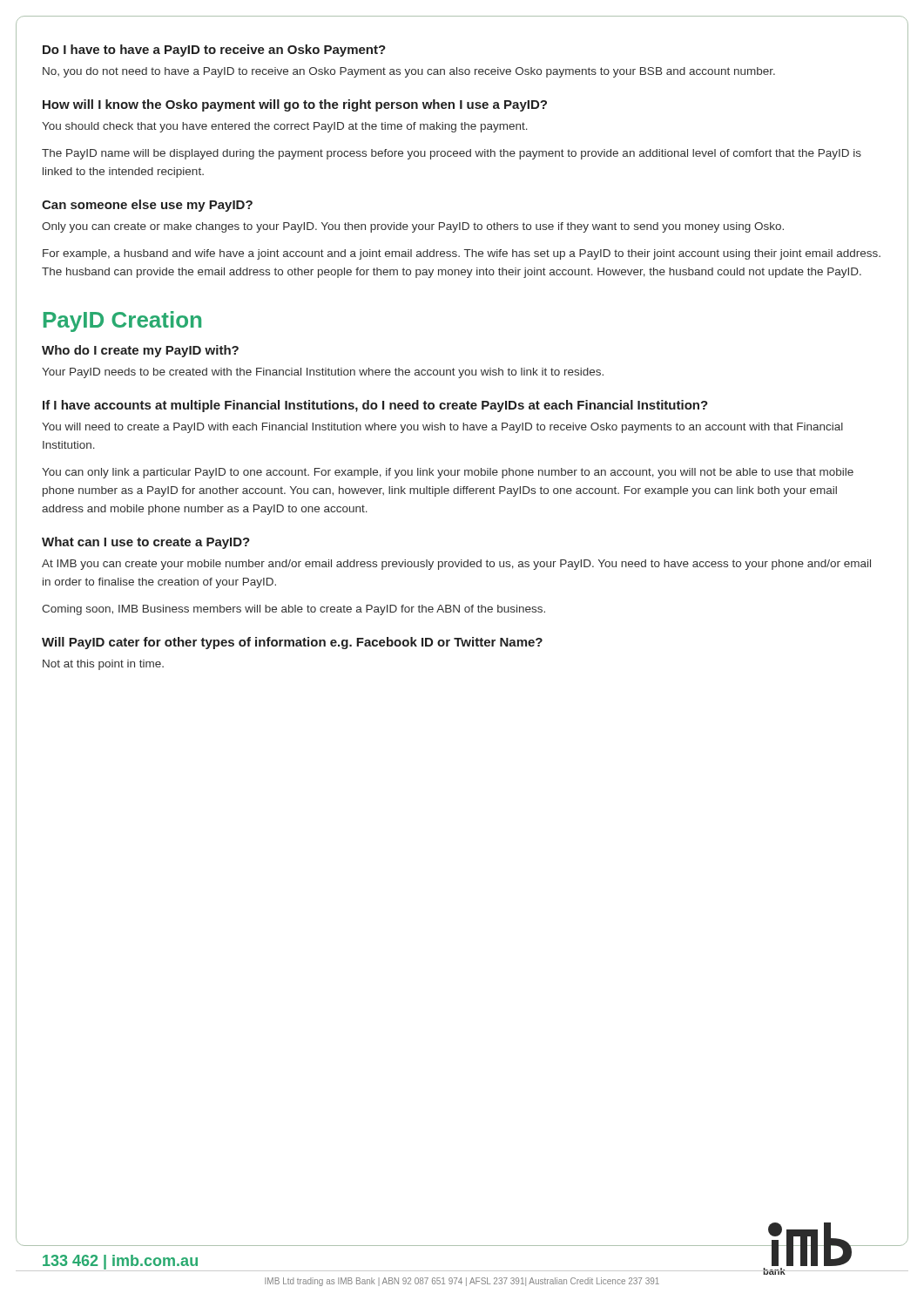This screenshot has height=1307, width=924.
Task: Click the section header that begins "Who do I create"
Action: coord(140,350)
